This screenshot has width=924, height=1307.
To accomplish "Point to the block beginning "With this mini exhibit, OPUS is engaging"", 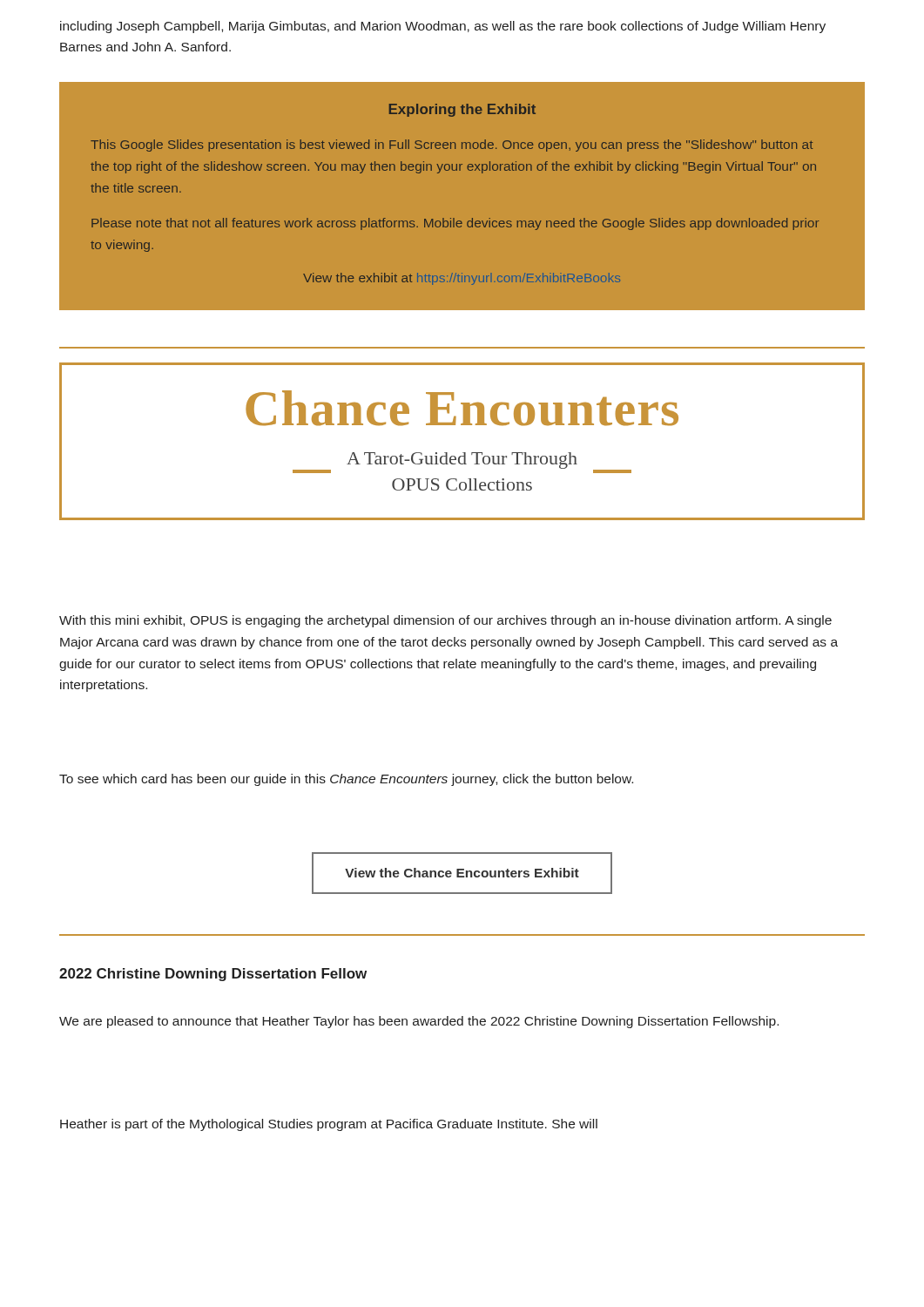I will tap(449, 652).
